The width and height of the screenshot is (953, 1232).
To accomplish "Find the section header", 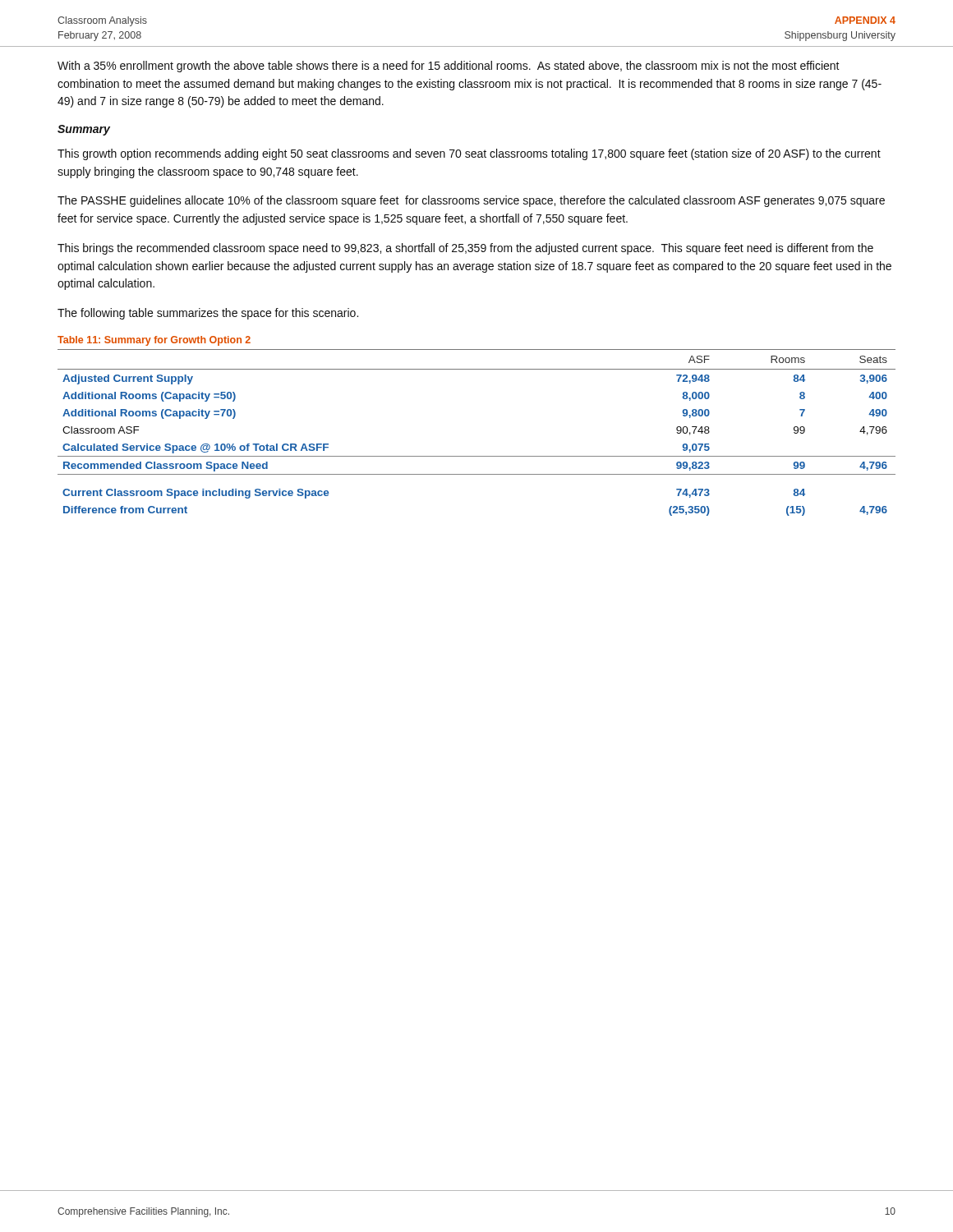I will (x=84, y=129).
